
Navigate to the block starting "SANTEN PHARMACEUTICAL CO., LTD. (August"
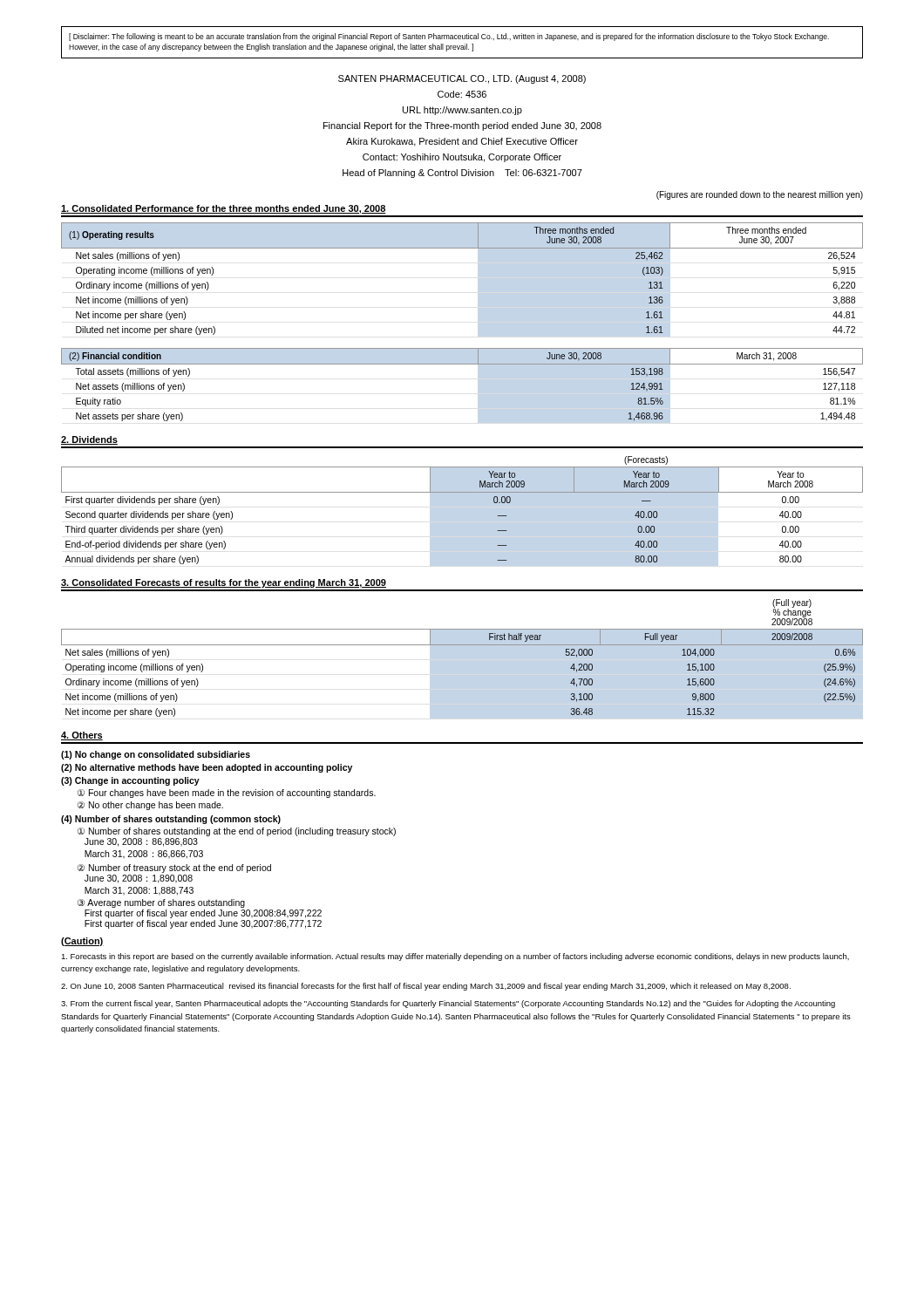[x=462, y=126]
